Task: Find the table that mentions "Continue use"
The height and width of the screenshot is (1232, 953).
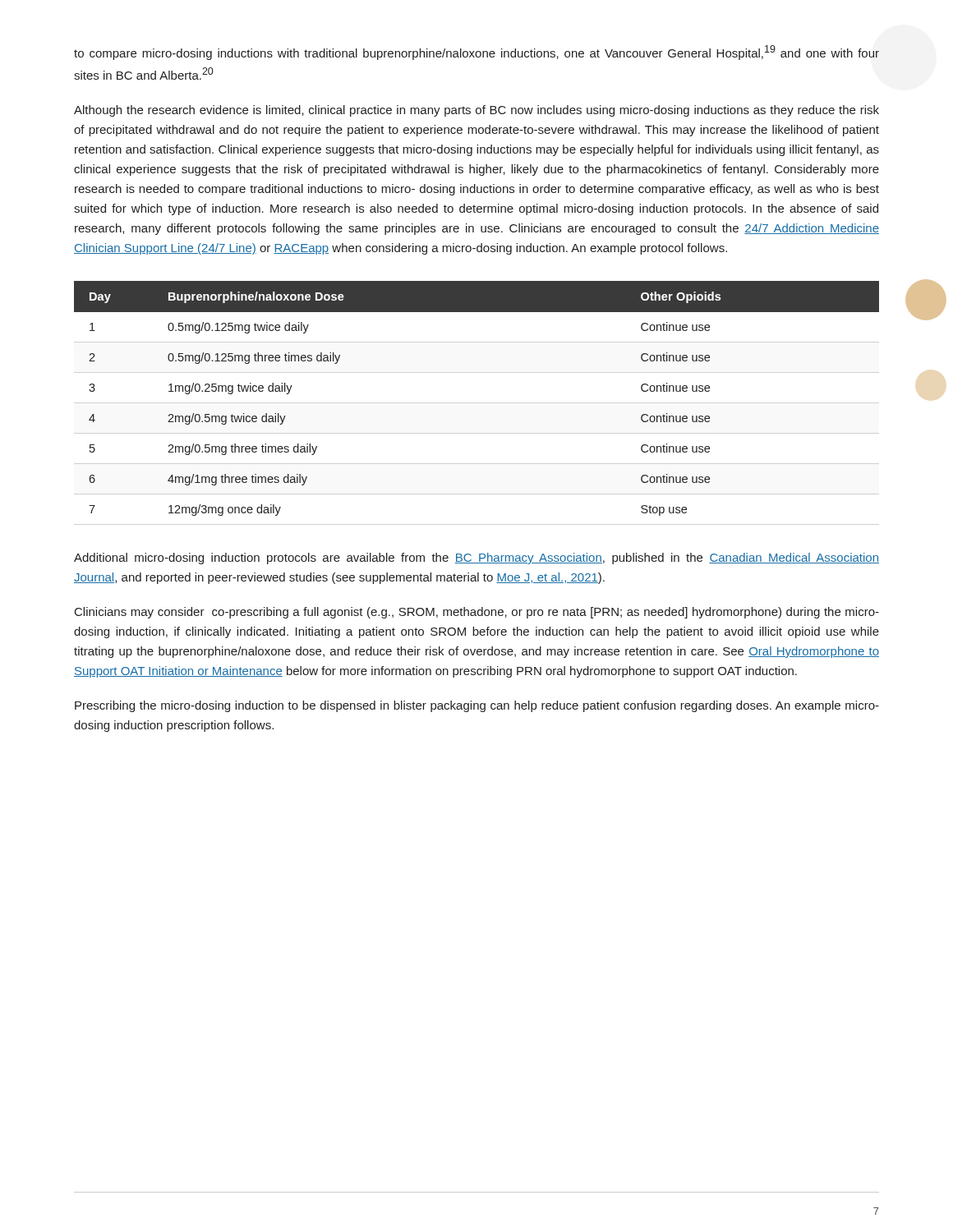Action: [476, 403]
